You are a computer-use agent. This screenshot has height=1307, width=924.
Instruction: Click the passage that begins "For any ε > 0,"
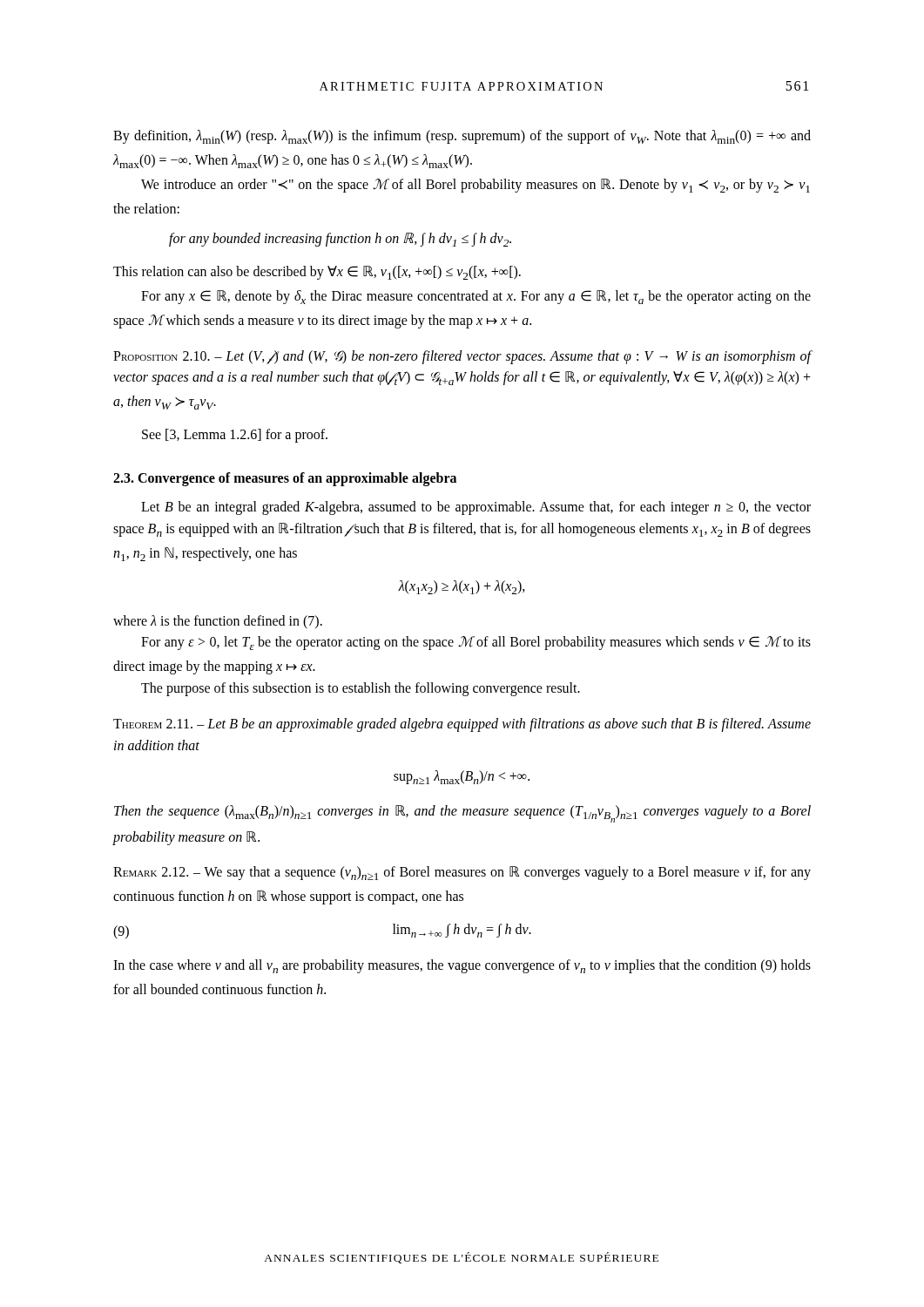coord(462,655)
